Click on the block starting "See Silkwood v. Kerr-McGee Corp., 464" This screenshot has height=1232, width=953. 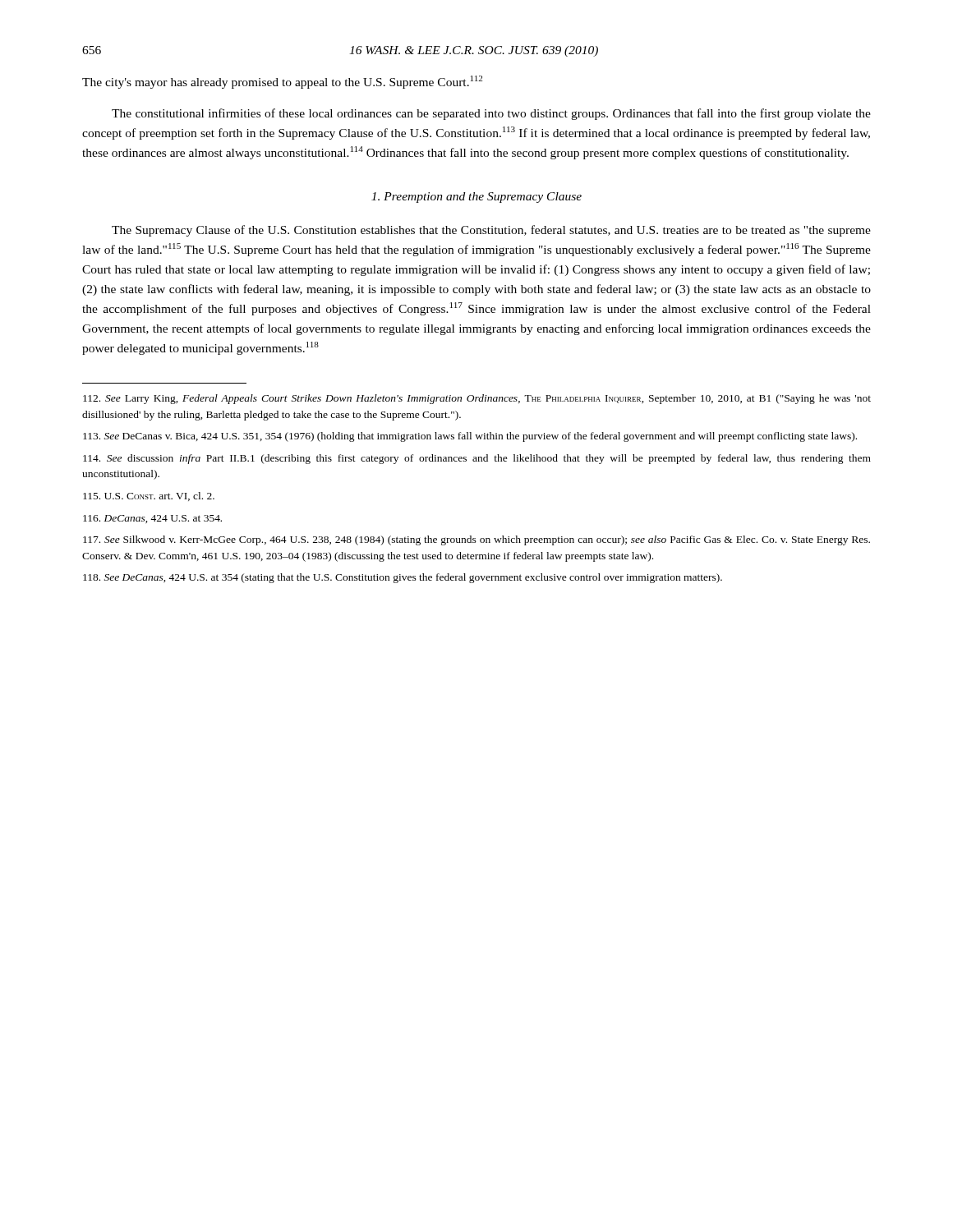(x=476, y=547)
